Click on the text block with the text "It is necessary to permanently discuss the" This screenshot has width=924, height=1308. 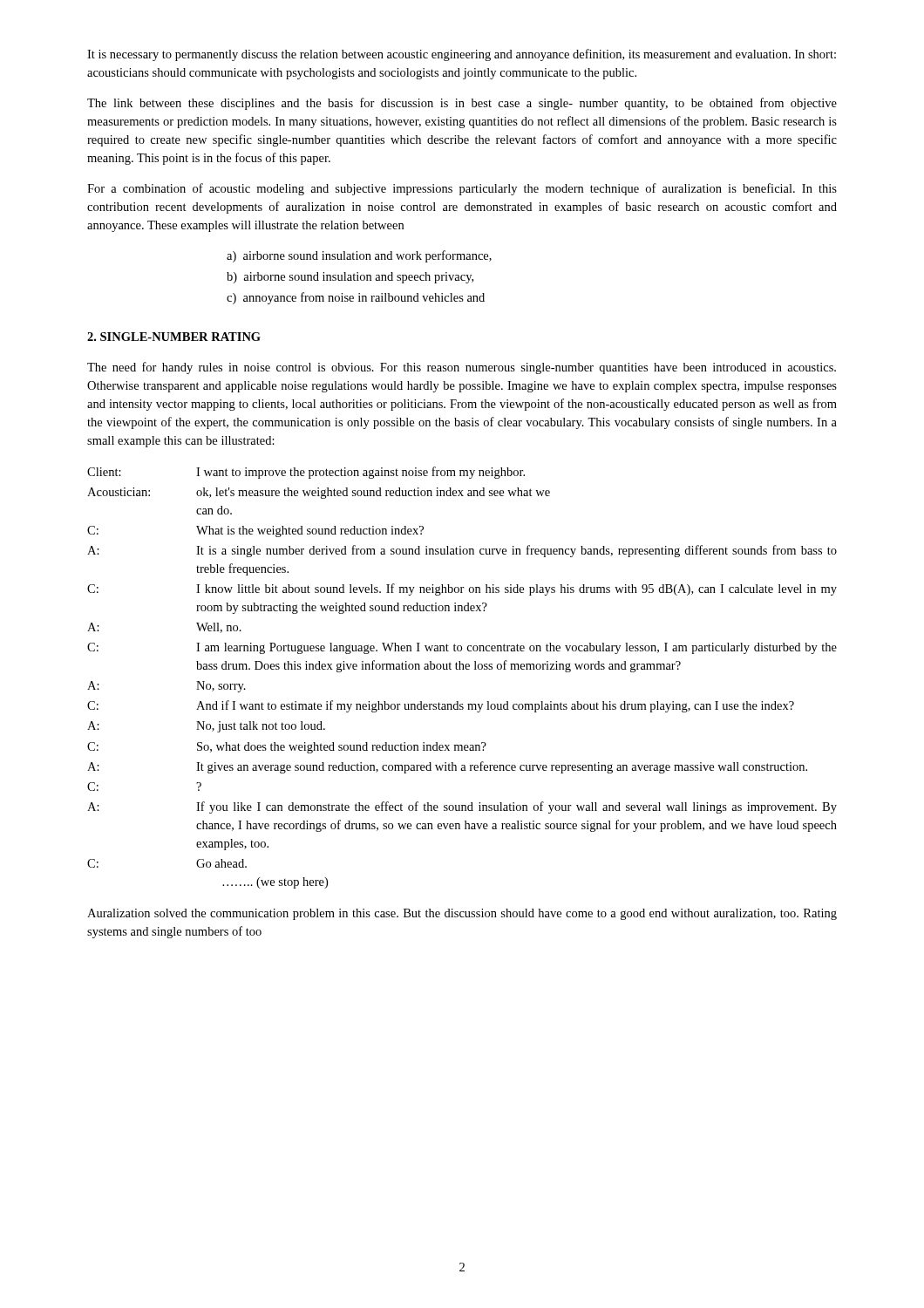point(462,64)
